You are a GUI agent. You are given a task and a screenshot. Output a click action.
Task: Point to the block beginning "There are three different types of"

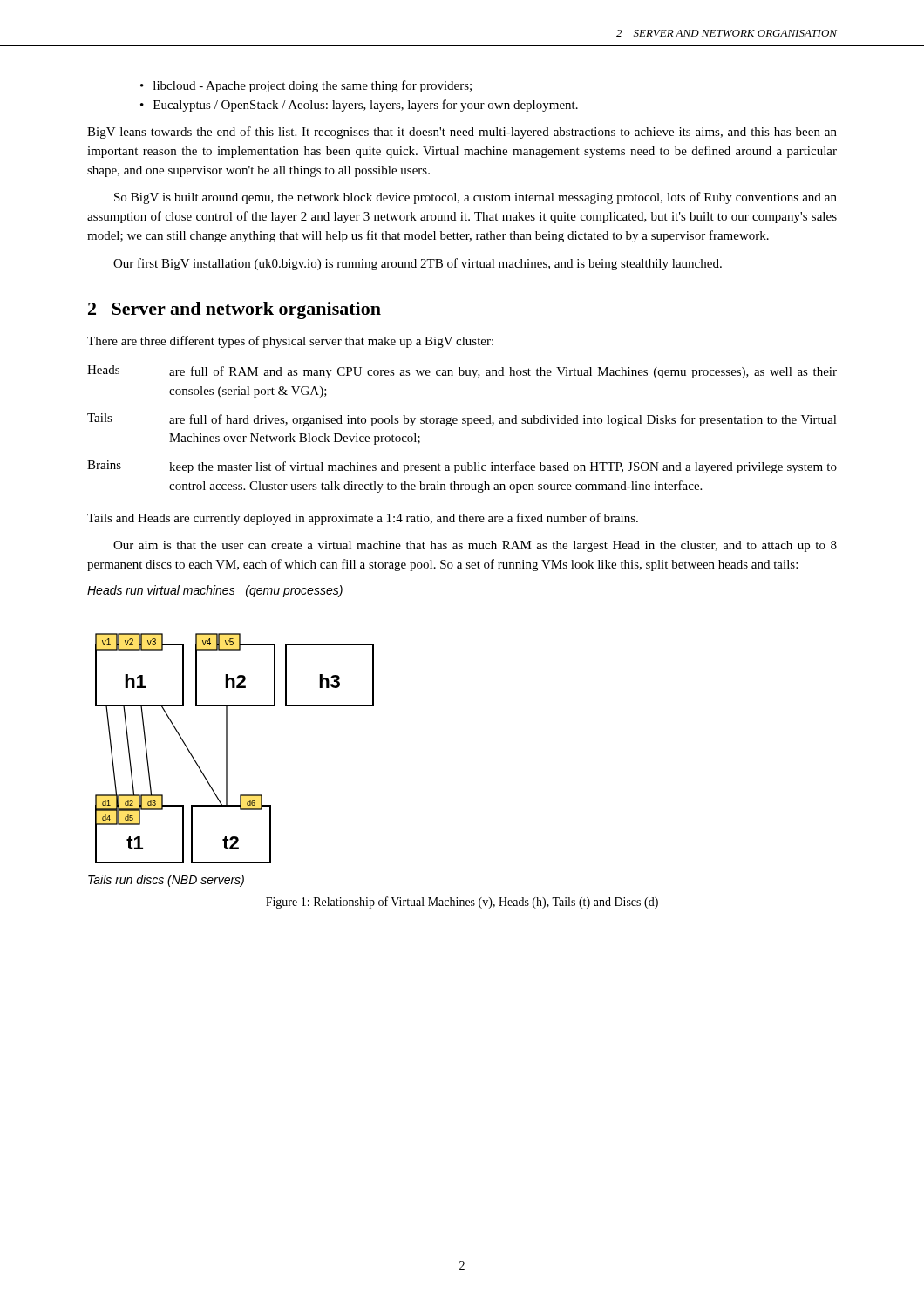pyautogui.click(x=462, y=342)
